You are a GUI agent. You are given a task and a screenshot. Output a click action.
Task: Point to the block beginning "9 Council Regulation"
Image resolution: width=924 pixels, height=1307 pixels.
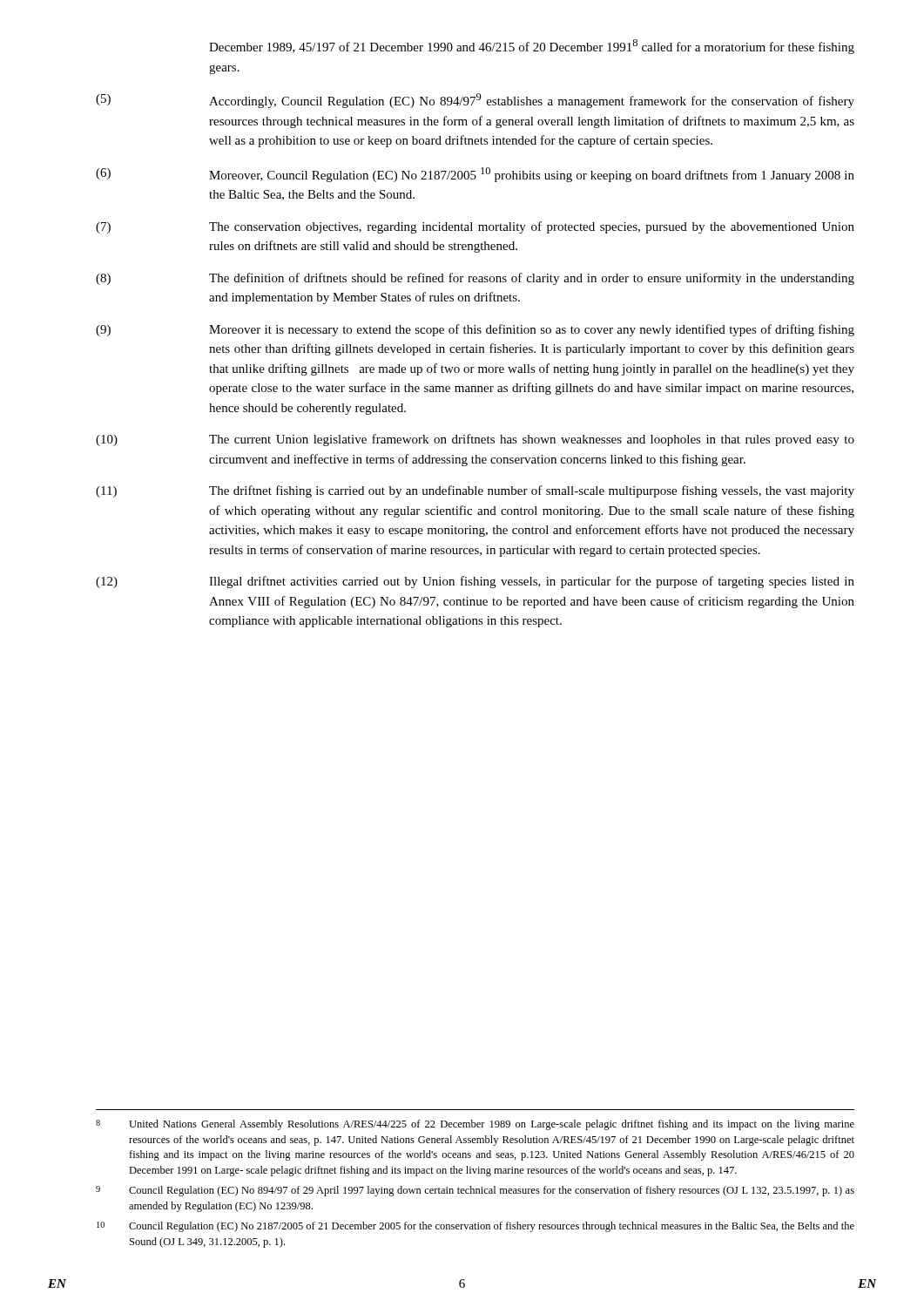(x=475, y=1199)
